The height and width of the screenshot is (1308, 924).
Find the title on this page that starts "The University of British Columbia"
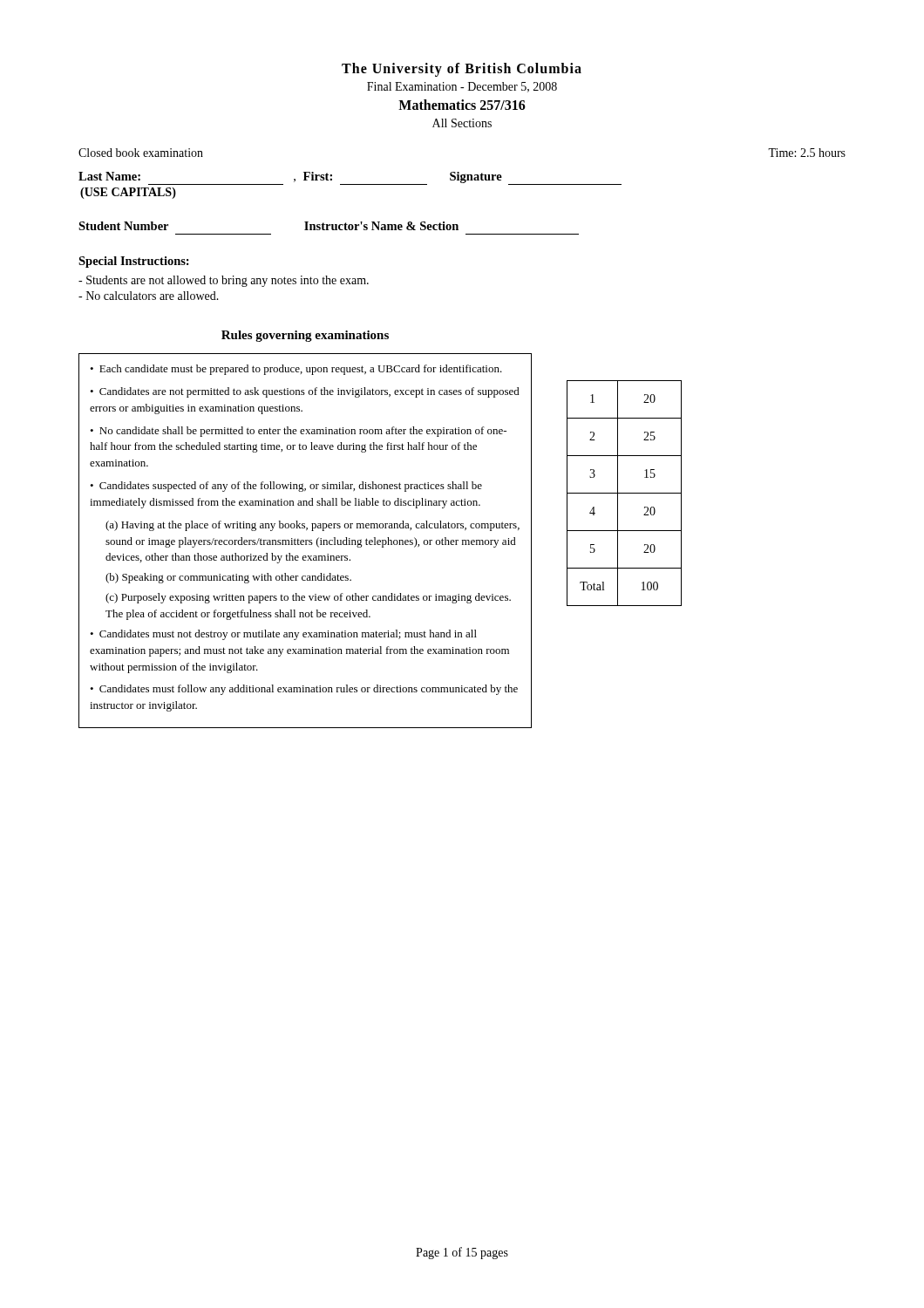[462, 96]
